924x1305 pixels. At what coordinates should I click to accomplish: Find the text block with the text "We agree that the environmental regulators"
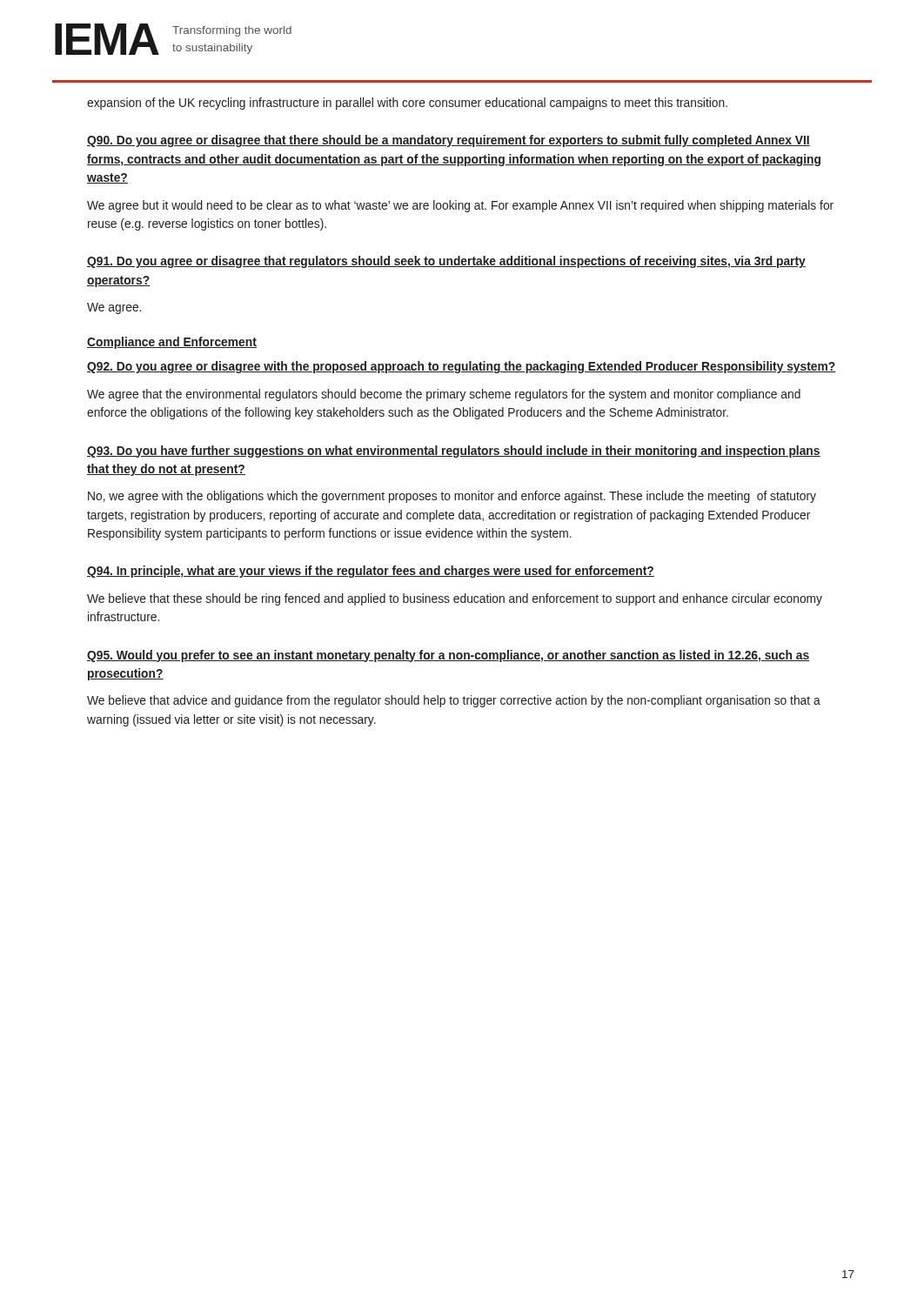(x=444, y=404)
